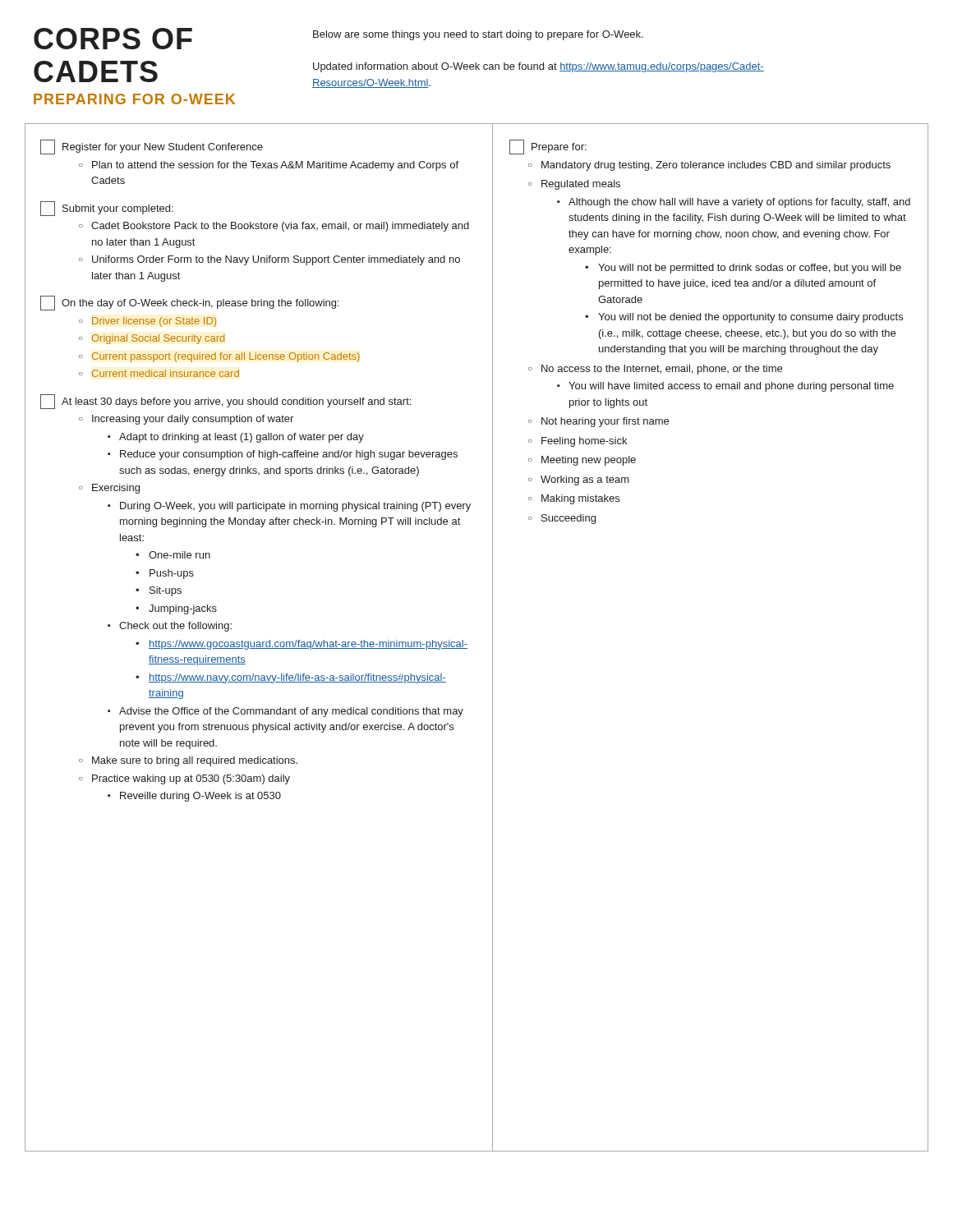The image size is (953, 1232).
Task: Find the list item with the text "Register for your New Student Conference Plan"
Action: (x=258, y=164)
